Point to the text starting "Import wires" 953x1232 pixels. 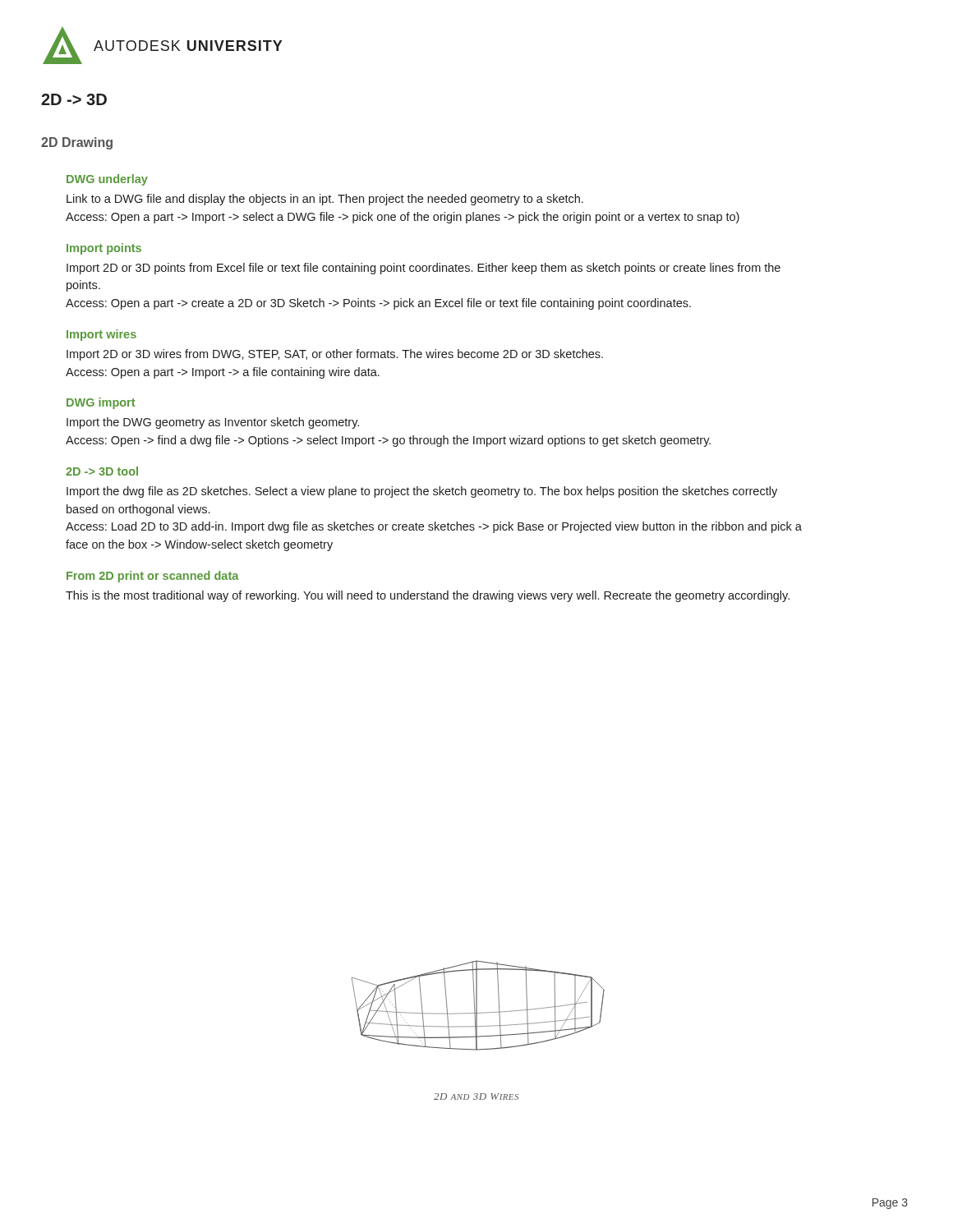coord(101,335)
